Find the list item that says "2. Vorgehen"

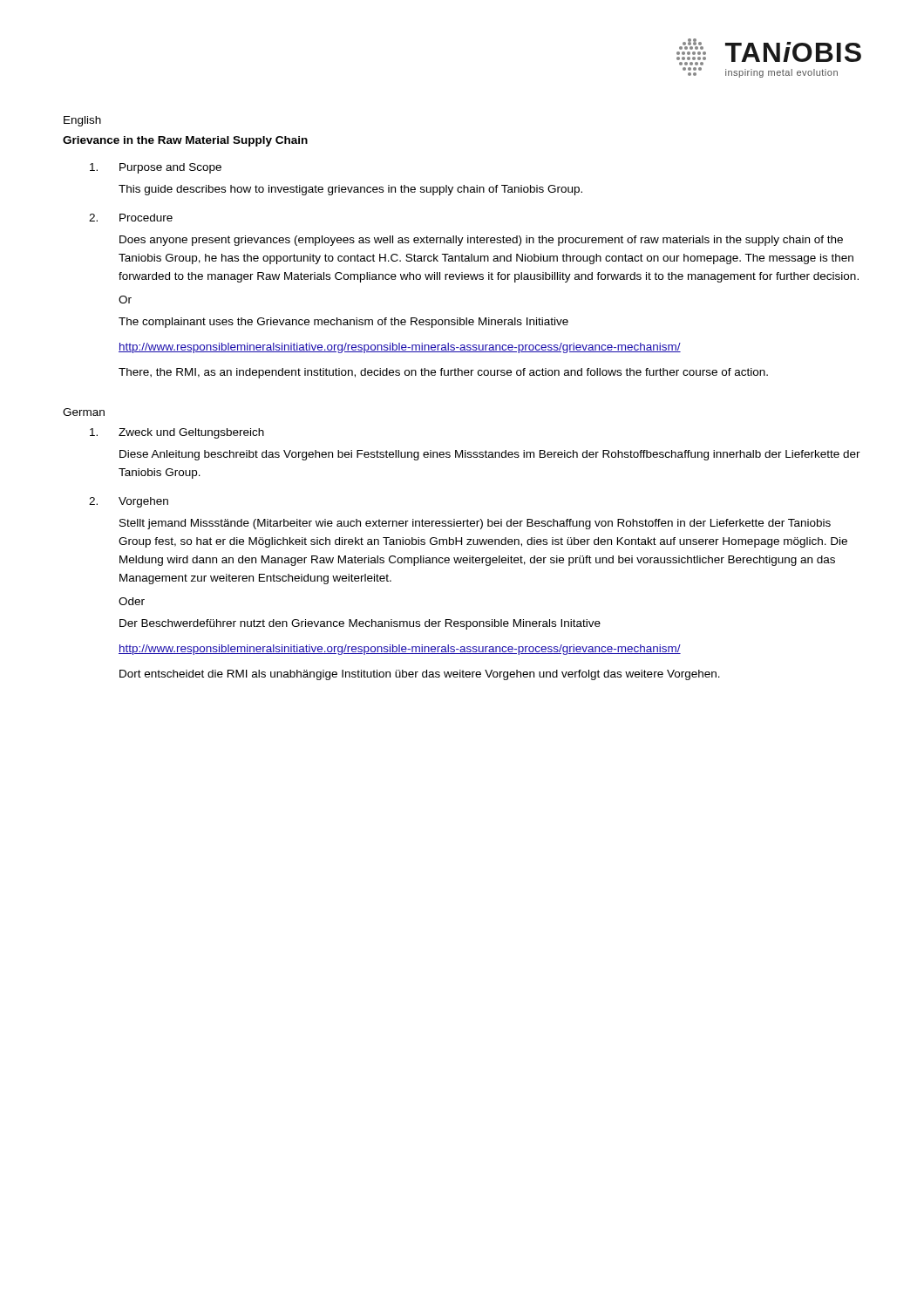click(x=129, y=501)
